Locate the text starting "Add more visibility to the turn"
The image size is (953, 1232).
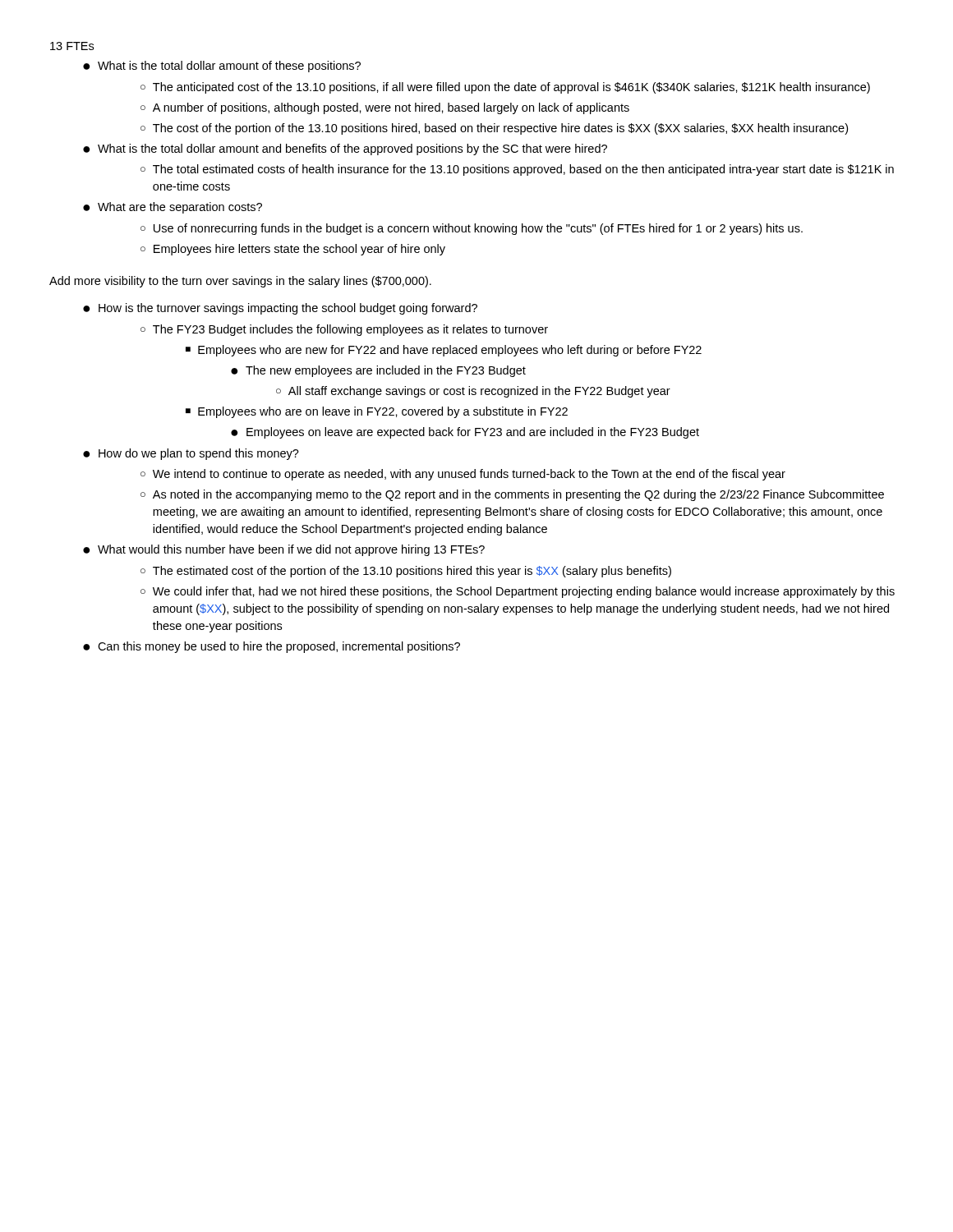[x=241, y=281]
